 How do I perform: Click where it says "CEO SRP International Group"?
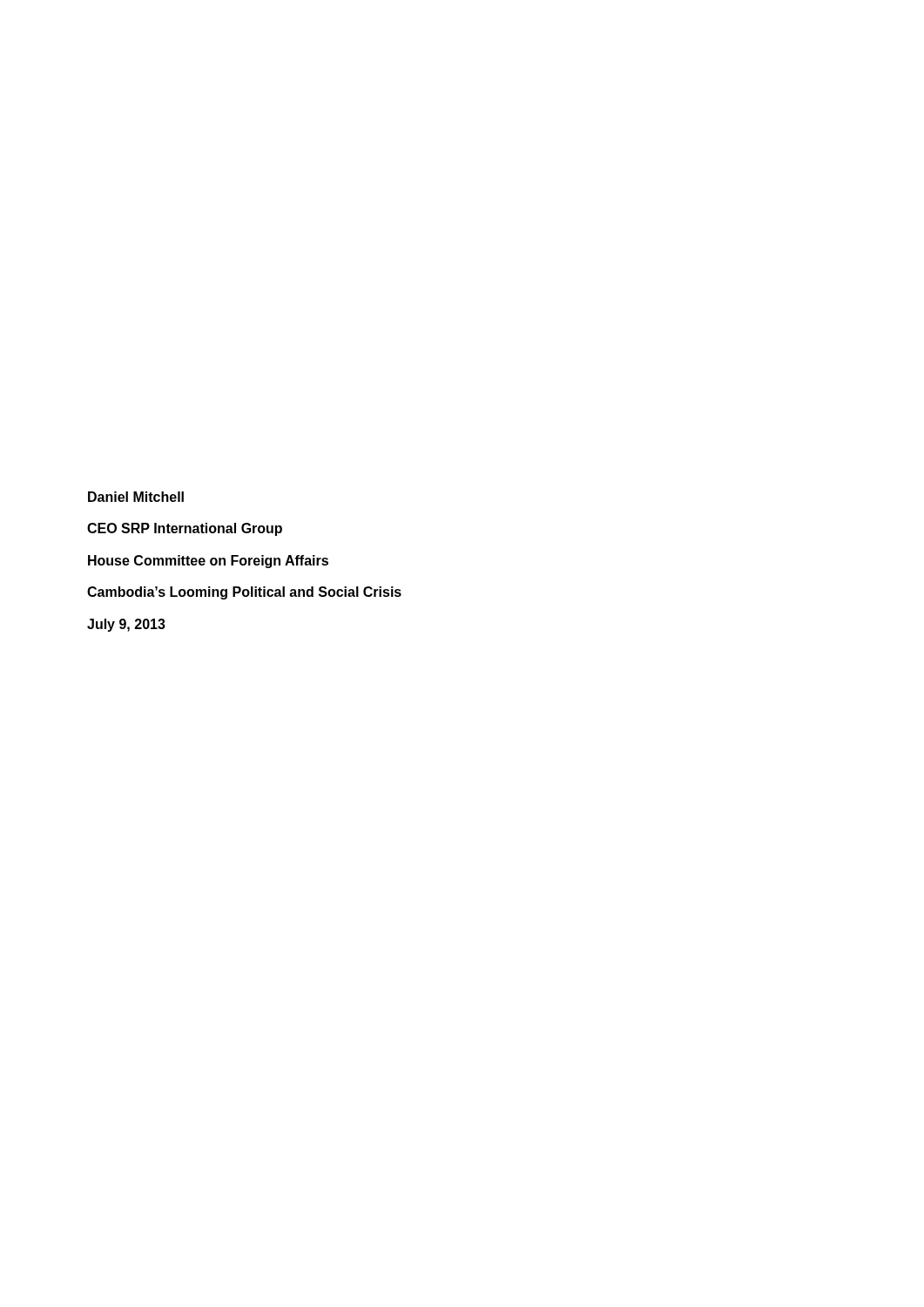click(x=185, y=529)
